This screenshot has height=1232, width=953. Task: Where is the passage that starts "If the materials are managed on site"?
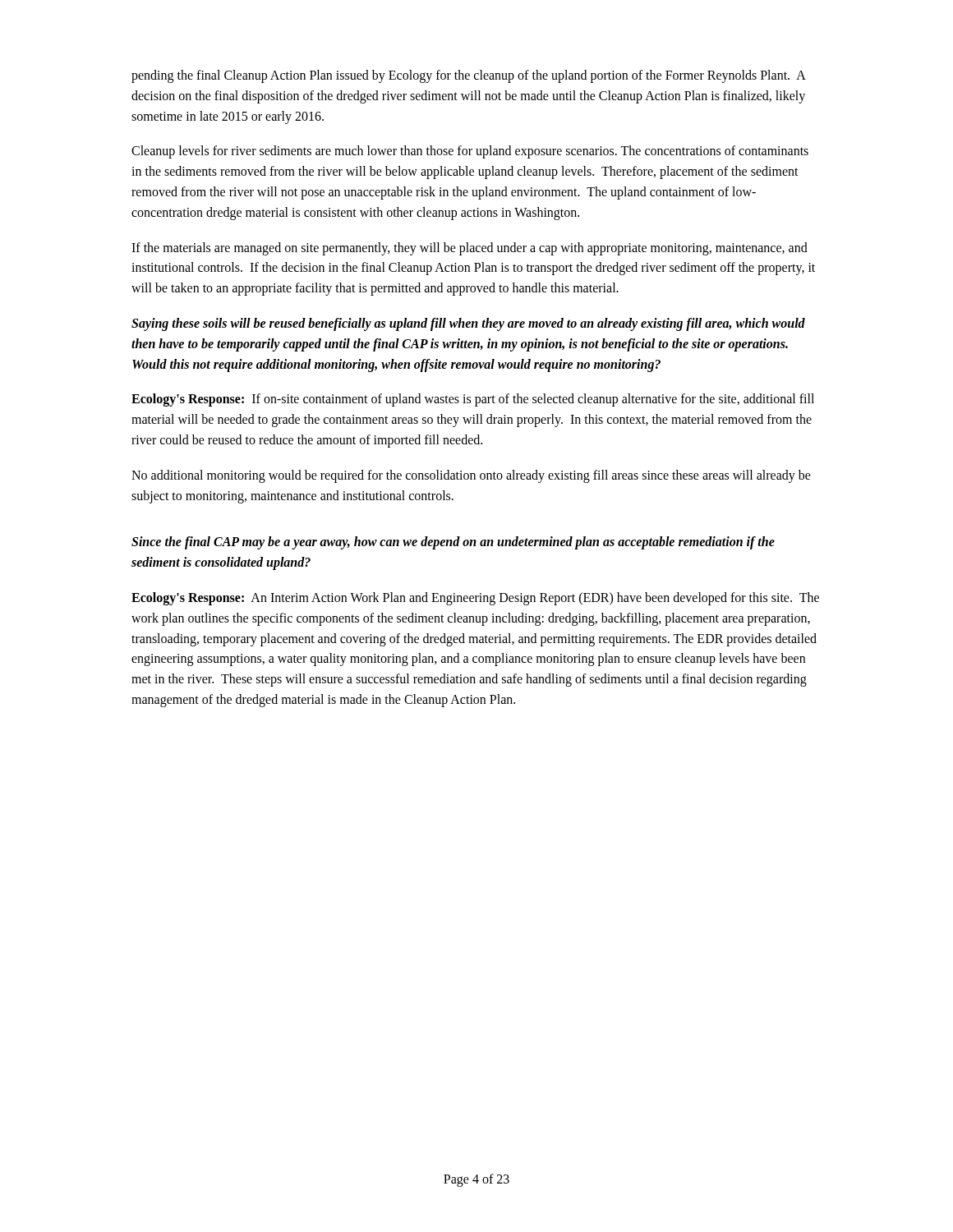[x=473, y=268]
